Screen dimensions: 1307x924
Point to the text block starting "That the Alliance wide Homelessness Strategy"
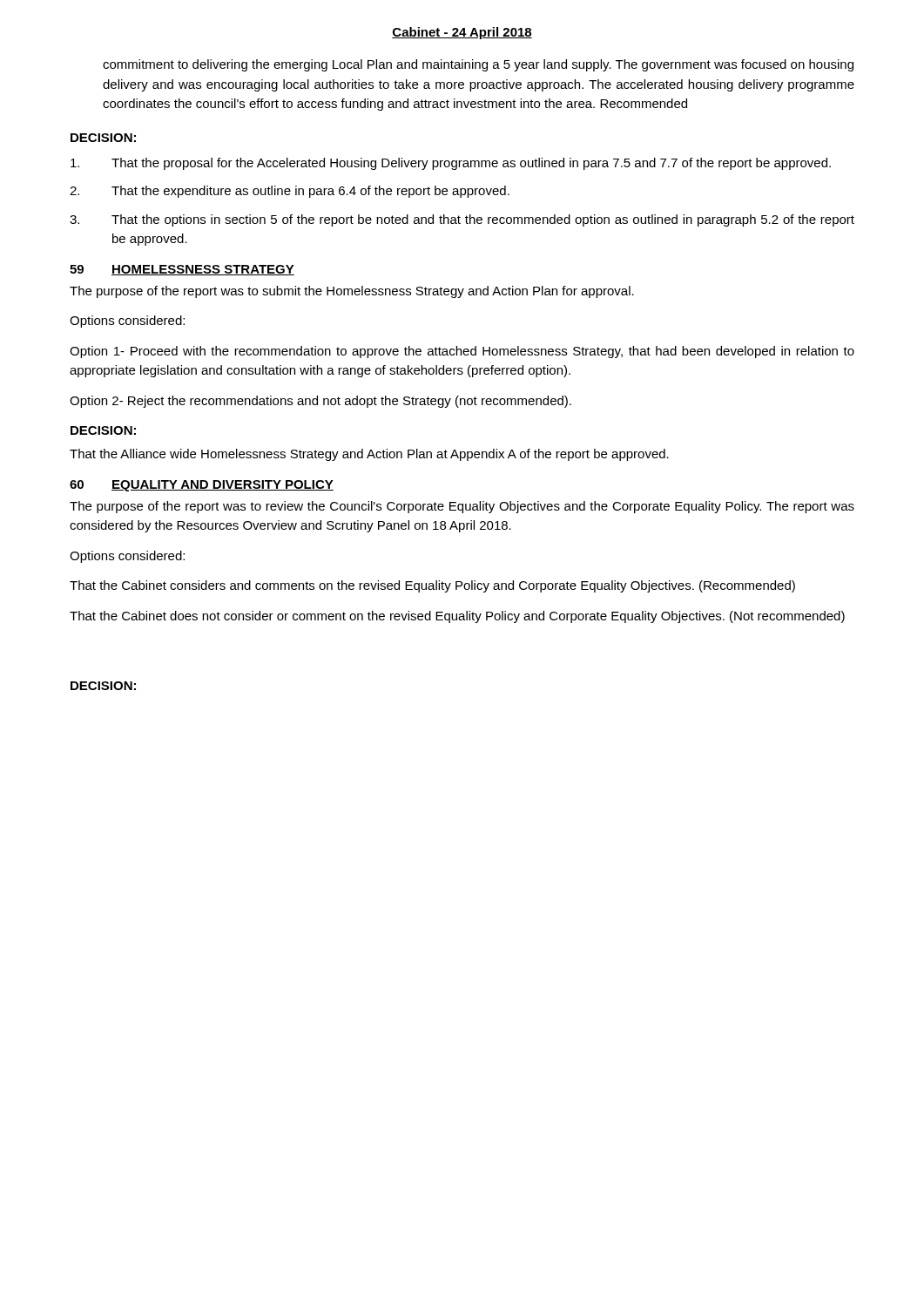pyautogui.click(x=370, y=454)
